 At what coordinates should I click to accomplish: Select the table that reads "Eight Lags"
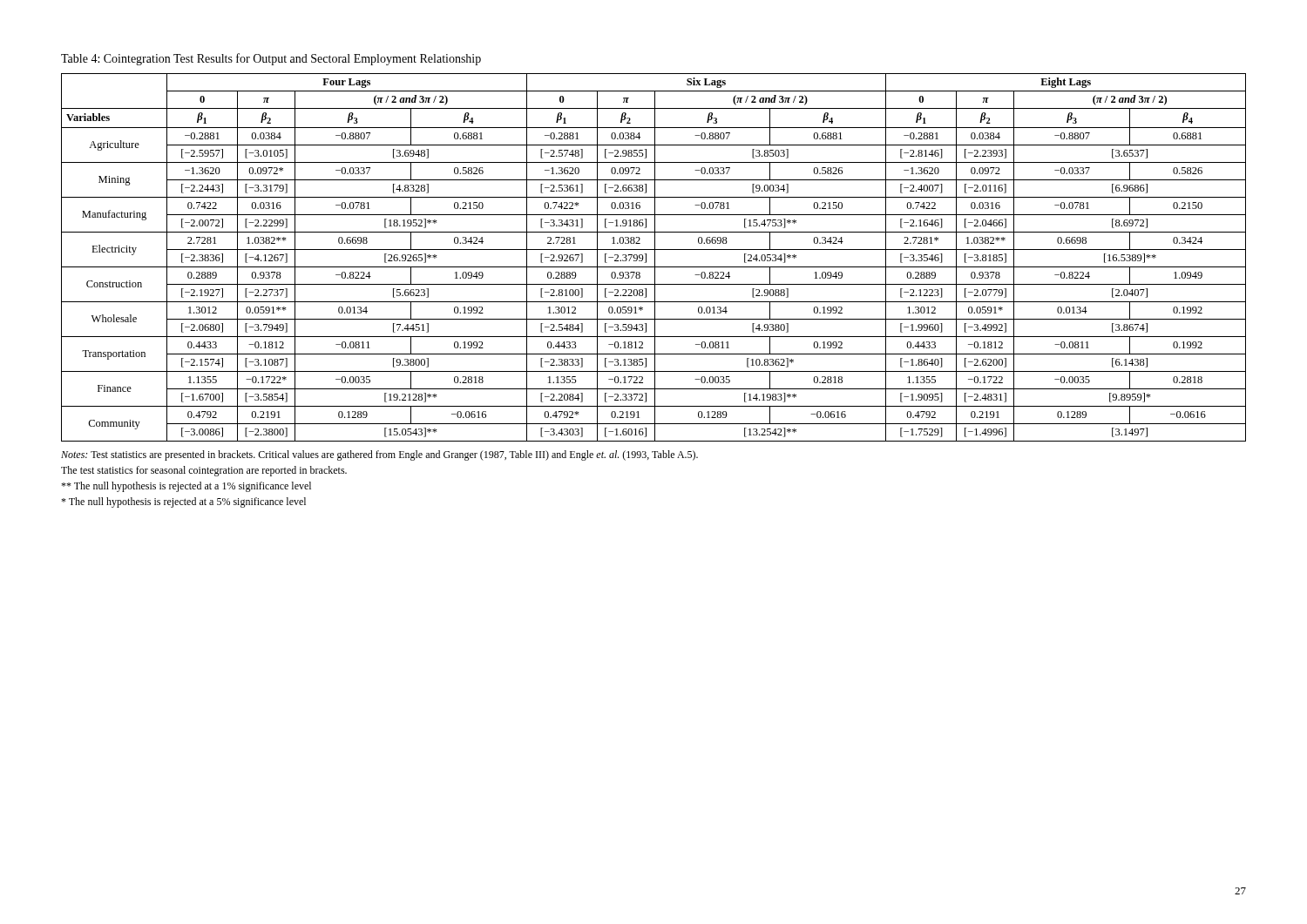(654, 257)
